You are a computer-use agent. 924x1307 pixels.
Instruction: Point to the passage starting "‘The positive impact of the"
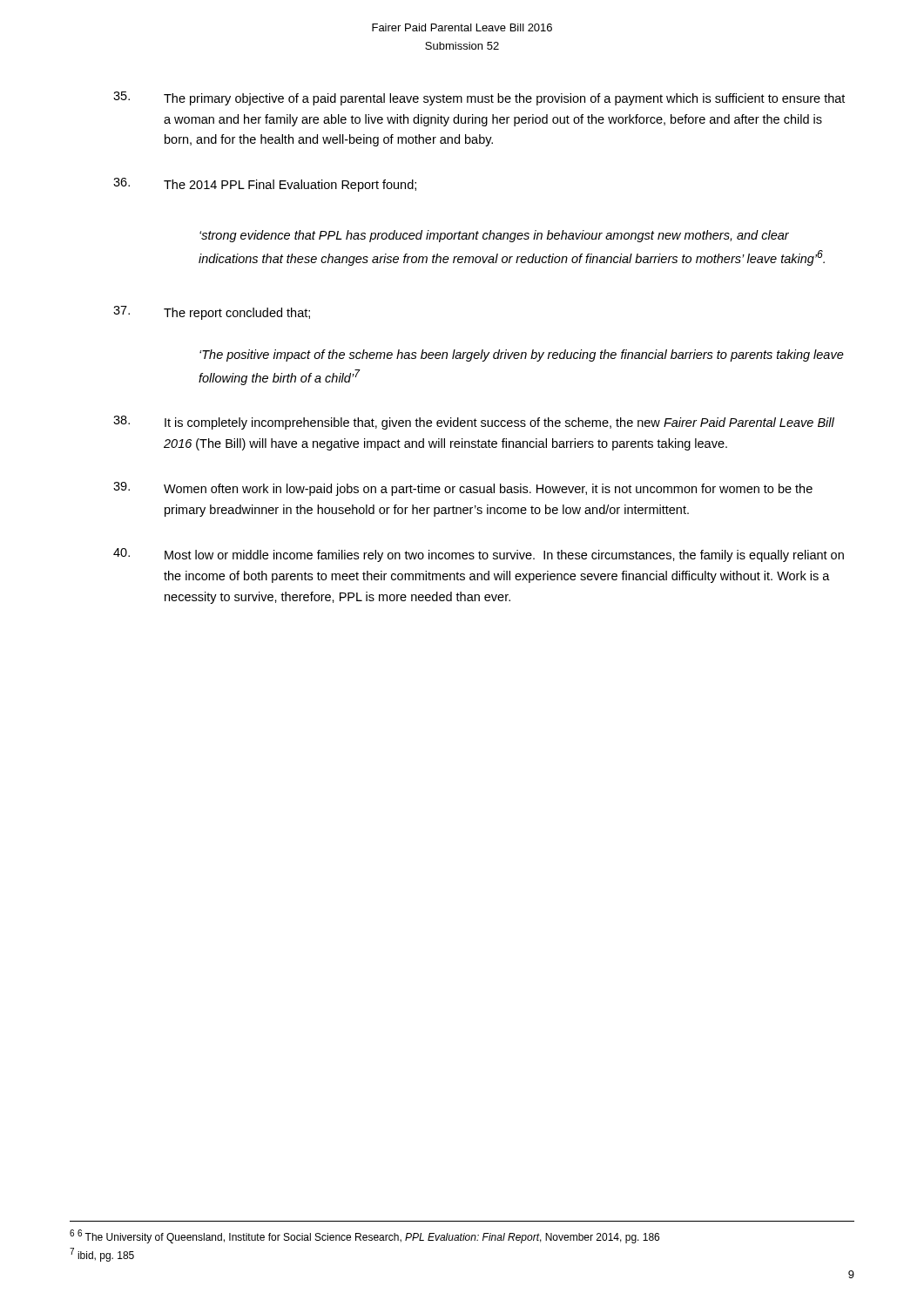(x=521, y=366)
